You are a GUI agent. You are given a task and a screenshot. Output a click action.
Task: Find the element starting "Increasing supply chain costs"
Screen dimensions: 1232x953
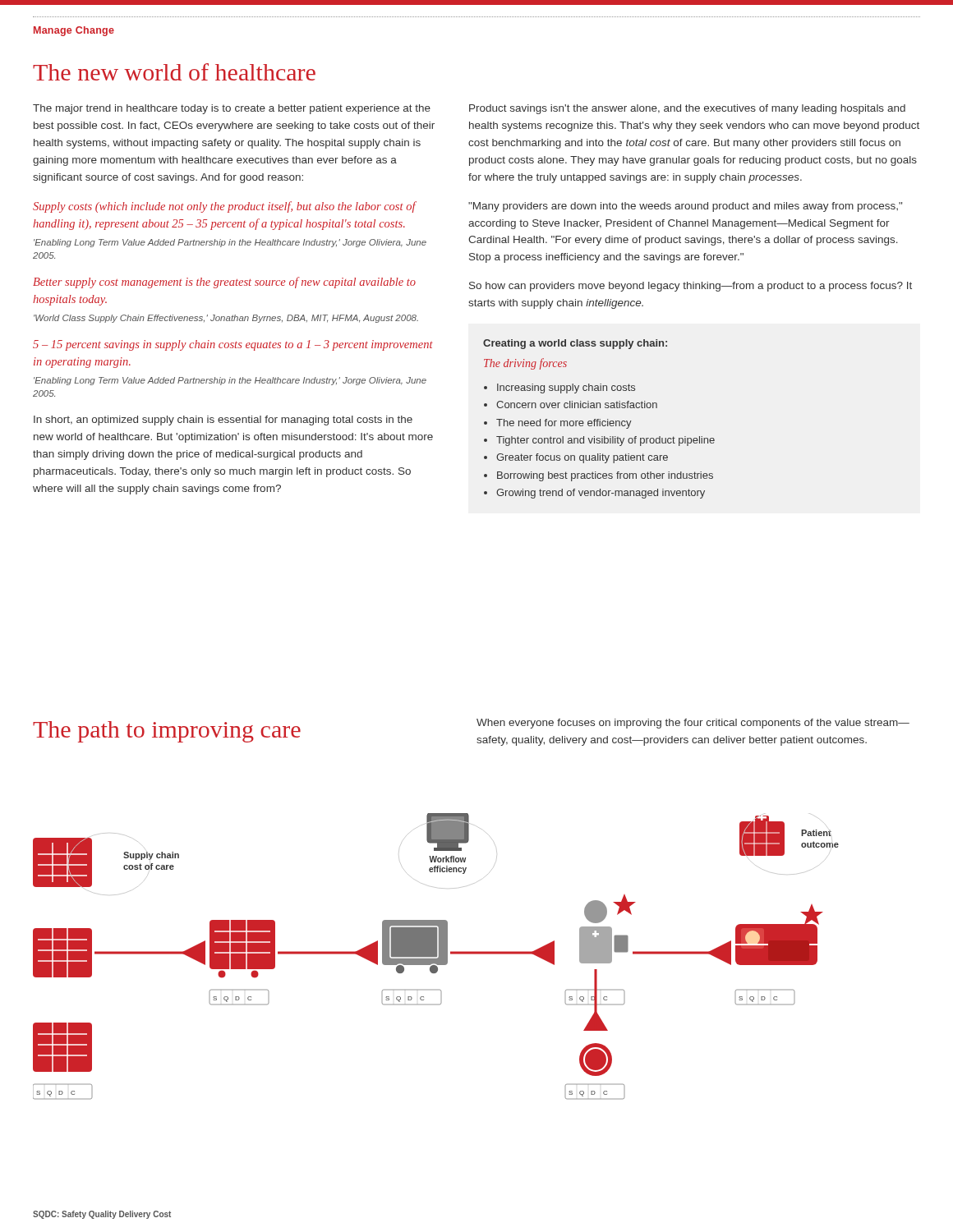click(x=566, y=387)
